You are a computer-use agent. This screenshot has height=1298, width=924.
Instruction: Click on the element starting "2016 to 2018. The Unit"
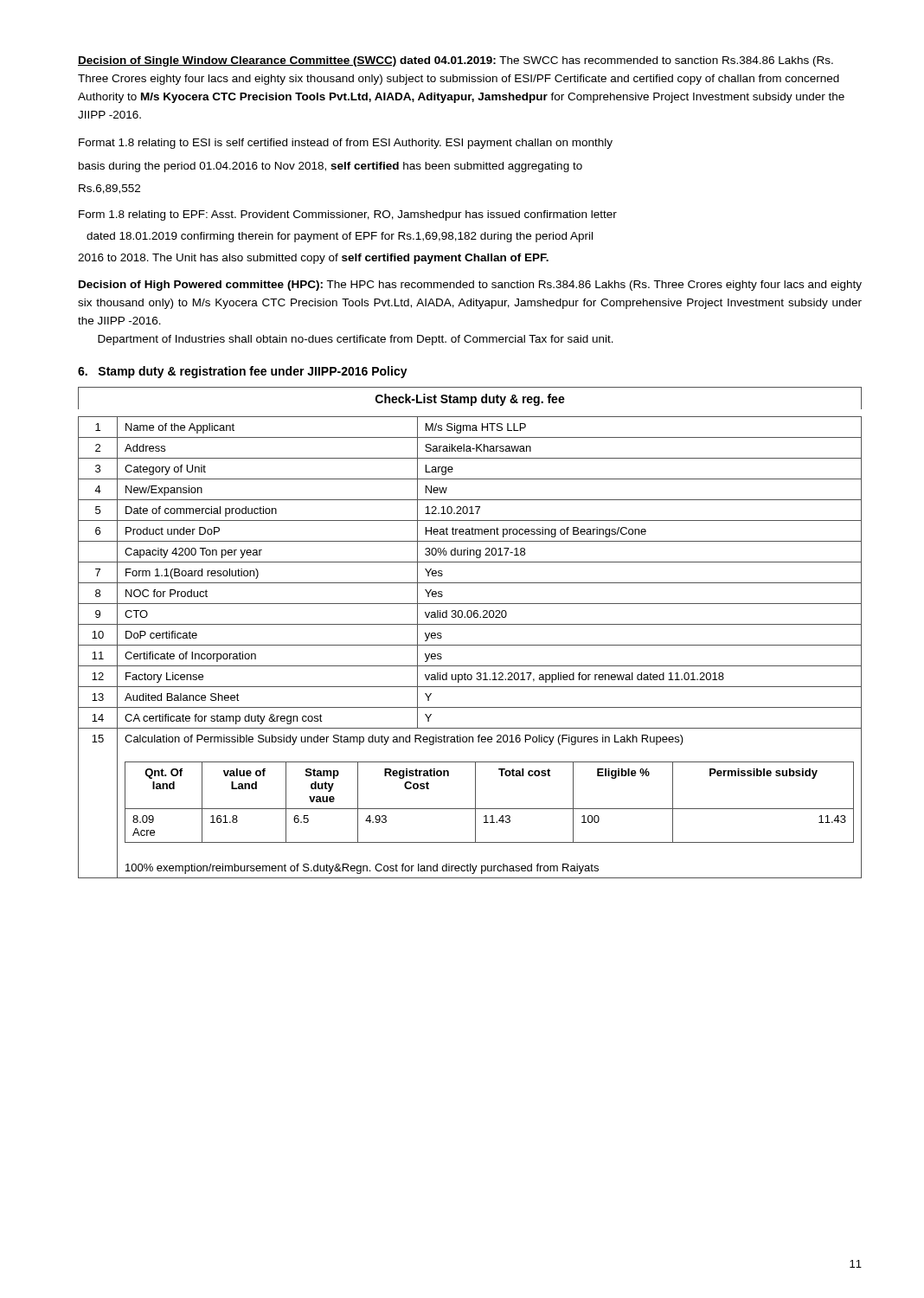(313, 258)
